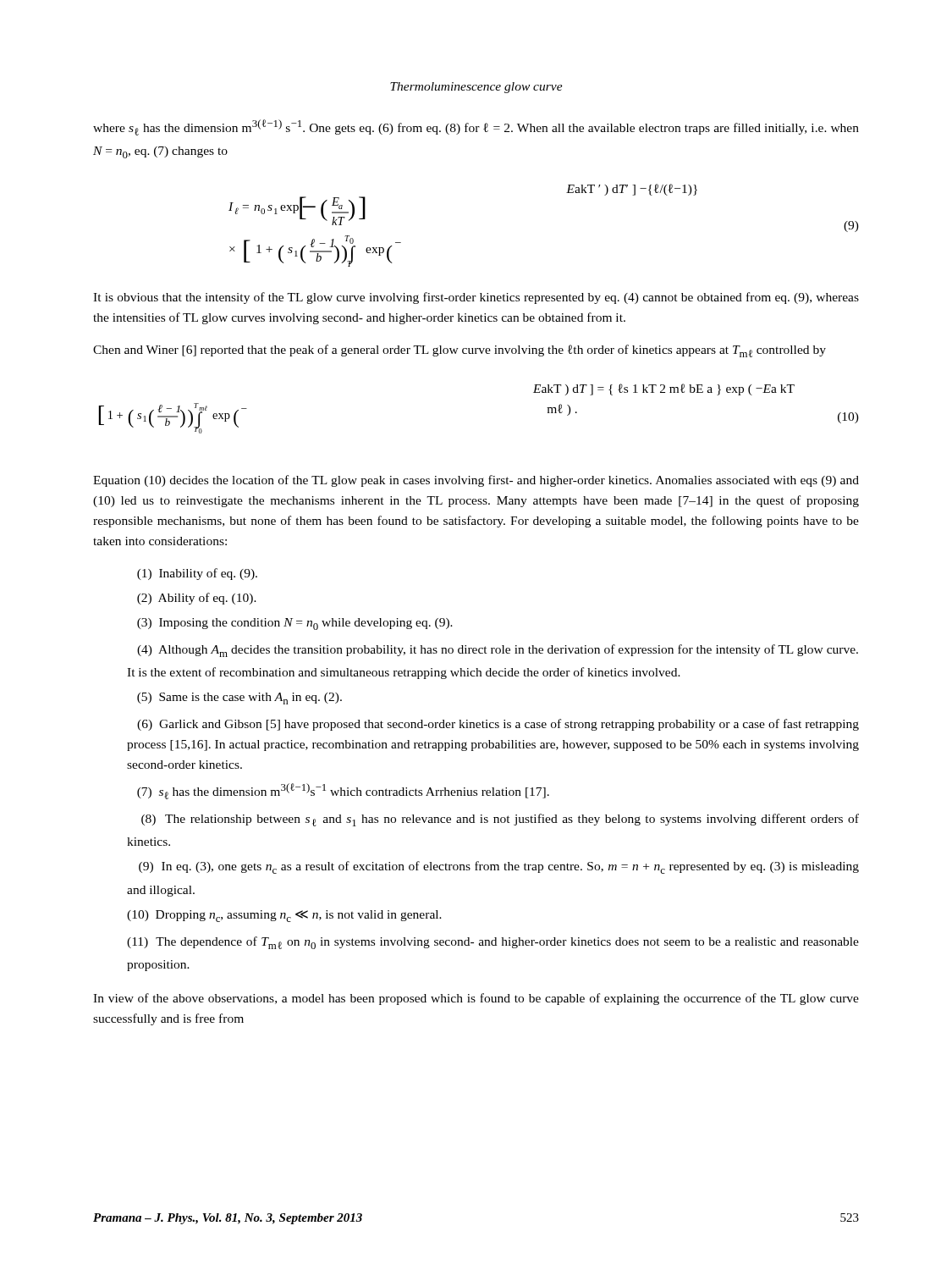Select the text starting "(2) Ability of eq. (10)."

(192, 597)
